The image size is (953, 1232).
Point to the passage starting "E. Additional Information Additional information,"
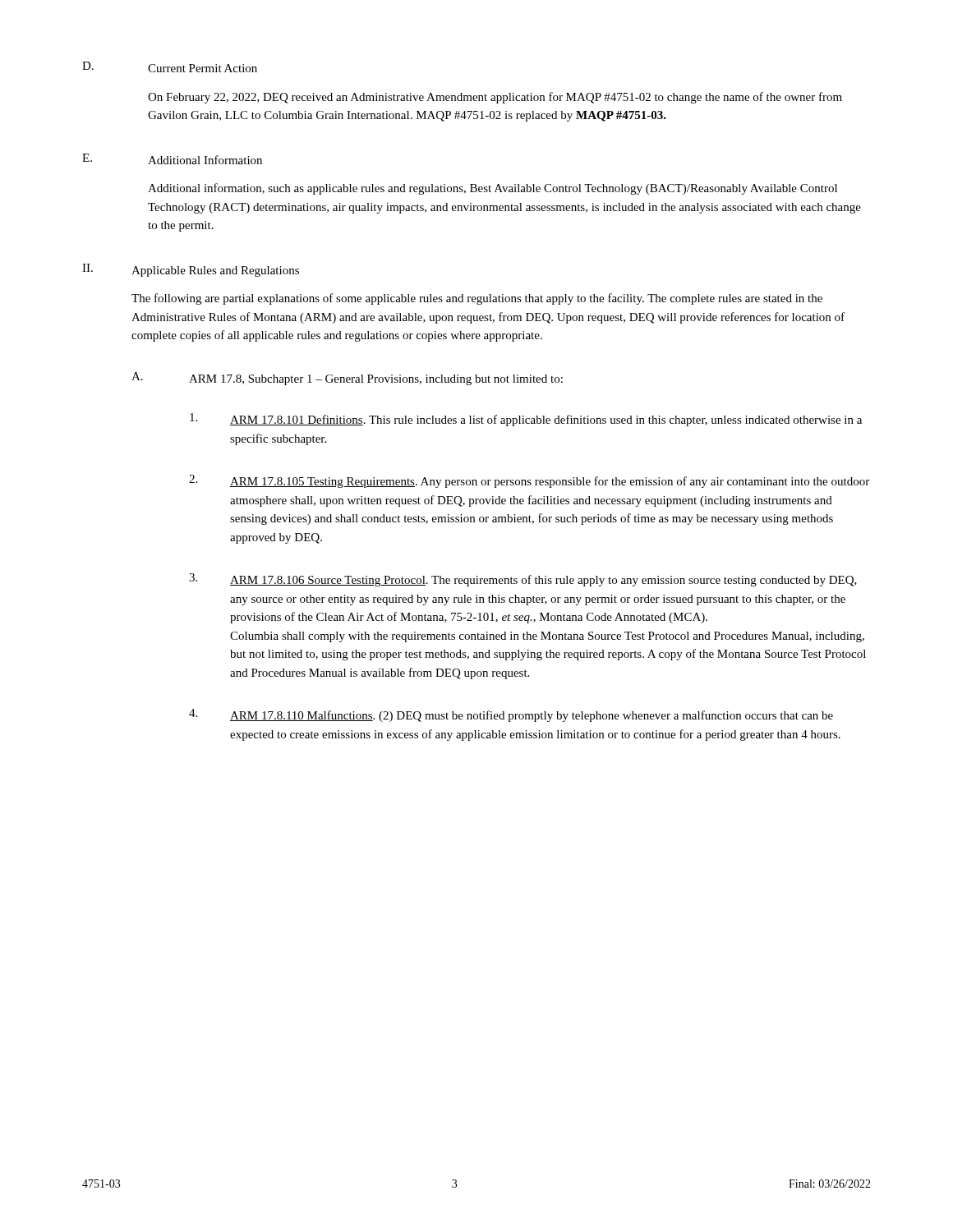(476, 198)
